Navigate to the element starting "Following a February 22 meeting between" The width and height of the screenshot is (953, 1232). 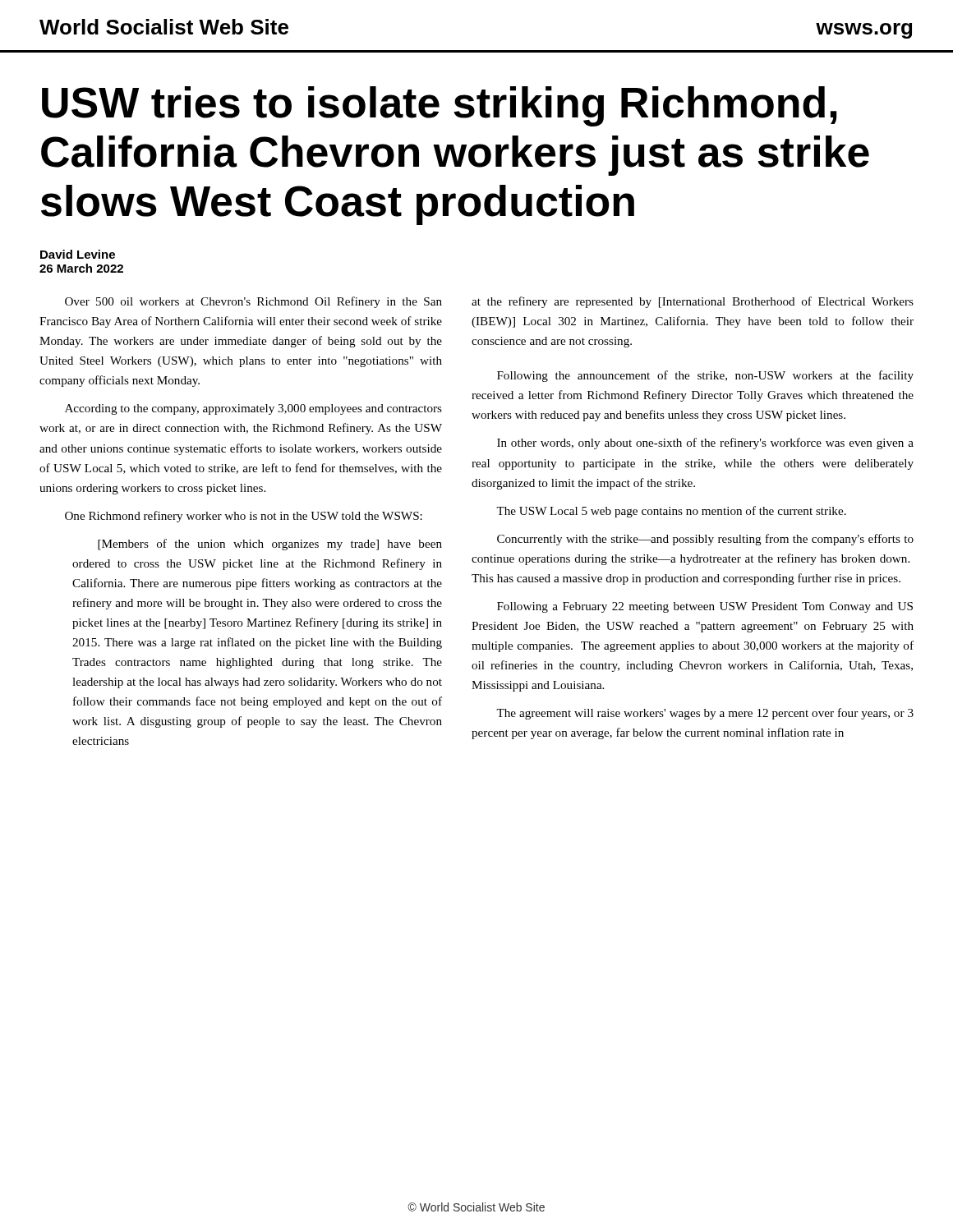click(x=693, y=645)
